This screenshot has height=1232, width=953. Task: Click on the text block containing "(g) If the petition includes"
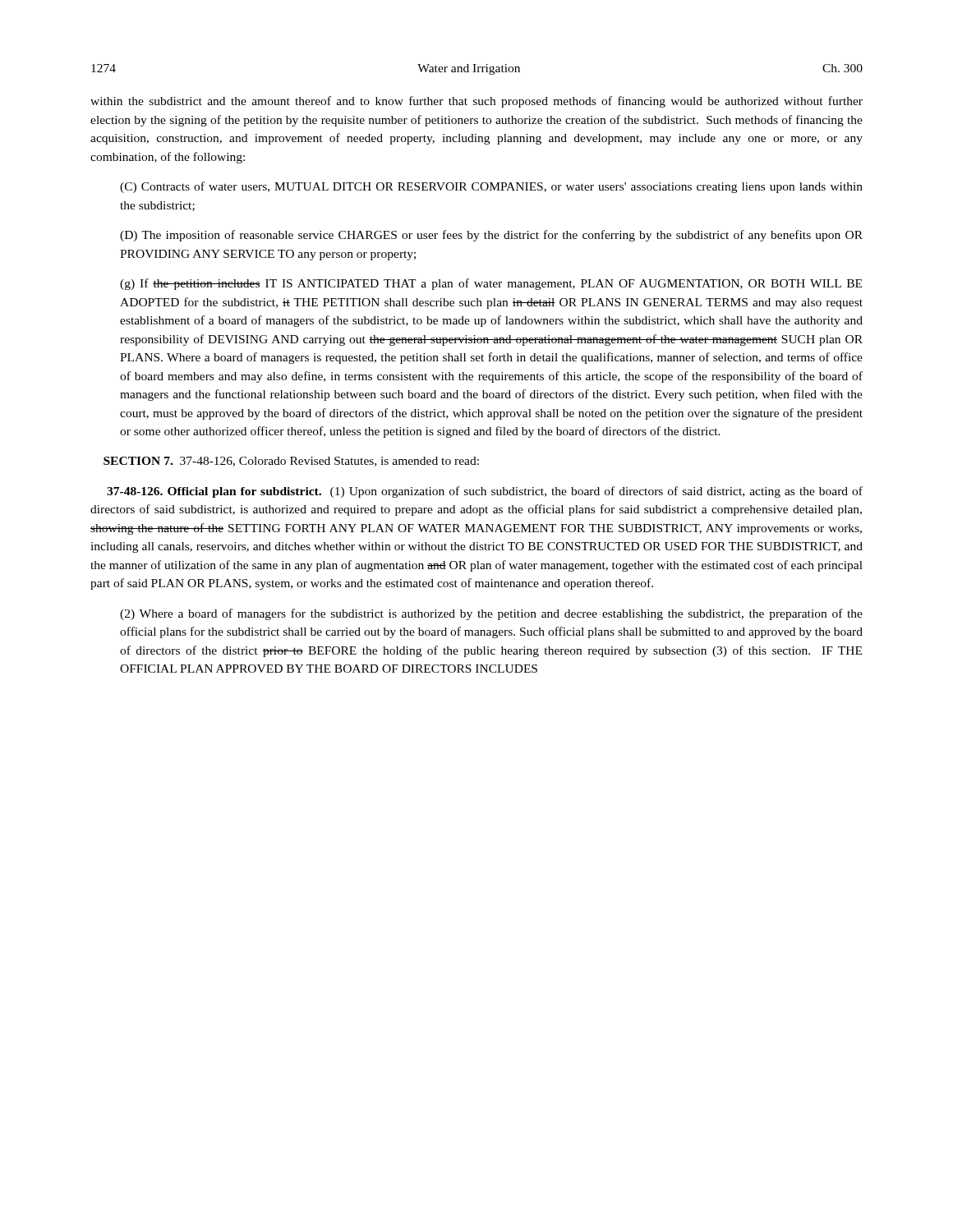tap(491, 357)
